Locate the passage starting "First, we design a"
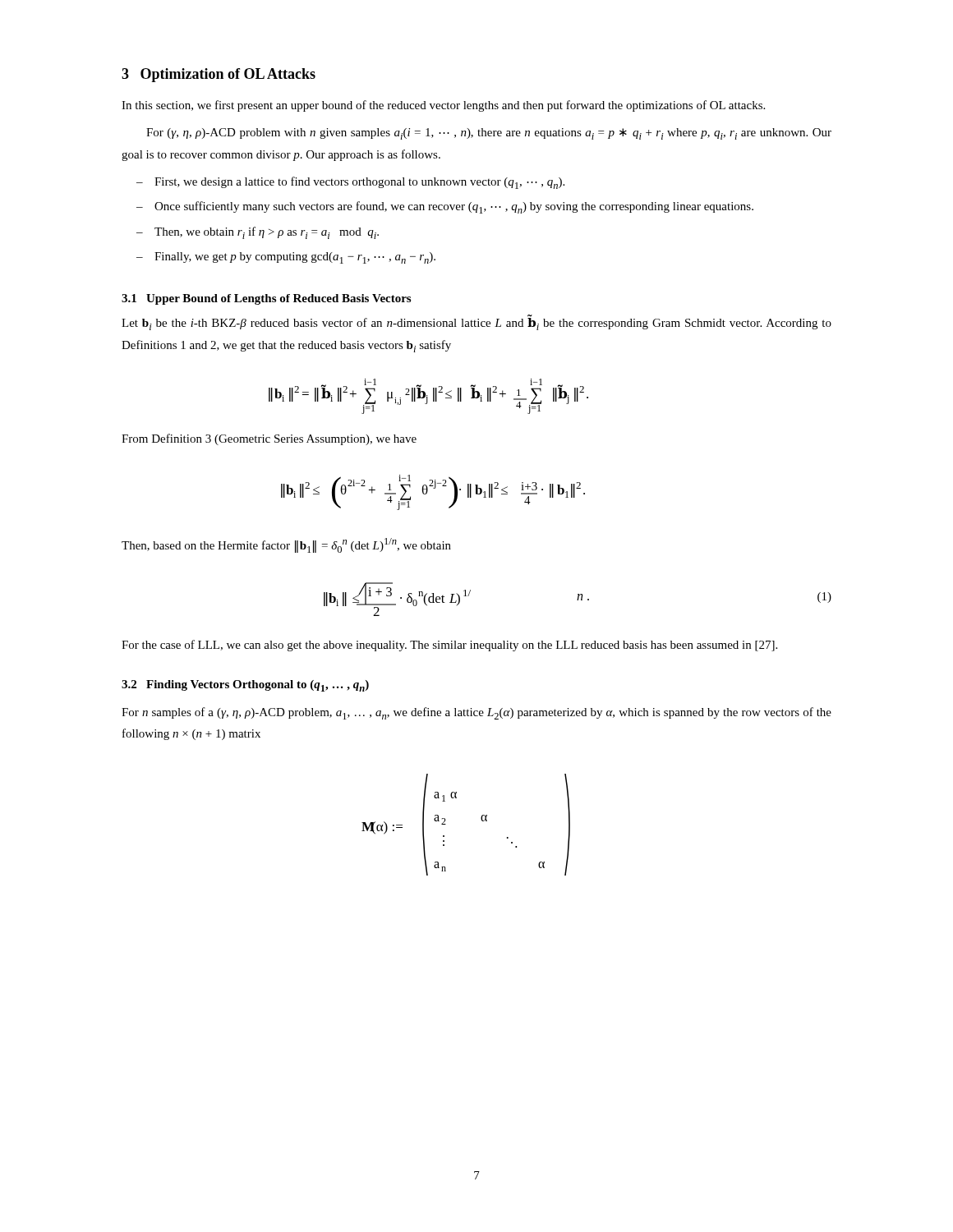The width and height of the screenshot is (953, 1232). pos(360,183)
